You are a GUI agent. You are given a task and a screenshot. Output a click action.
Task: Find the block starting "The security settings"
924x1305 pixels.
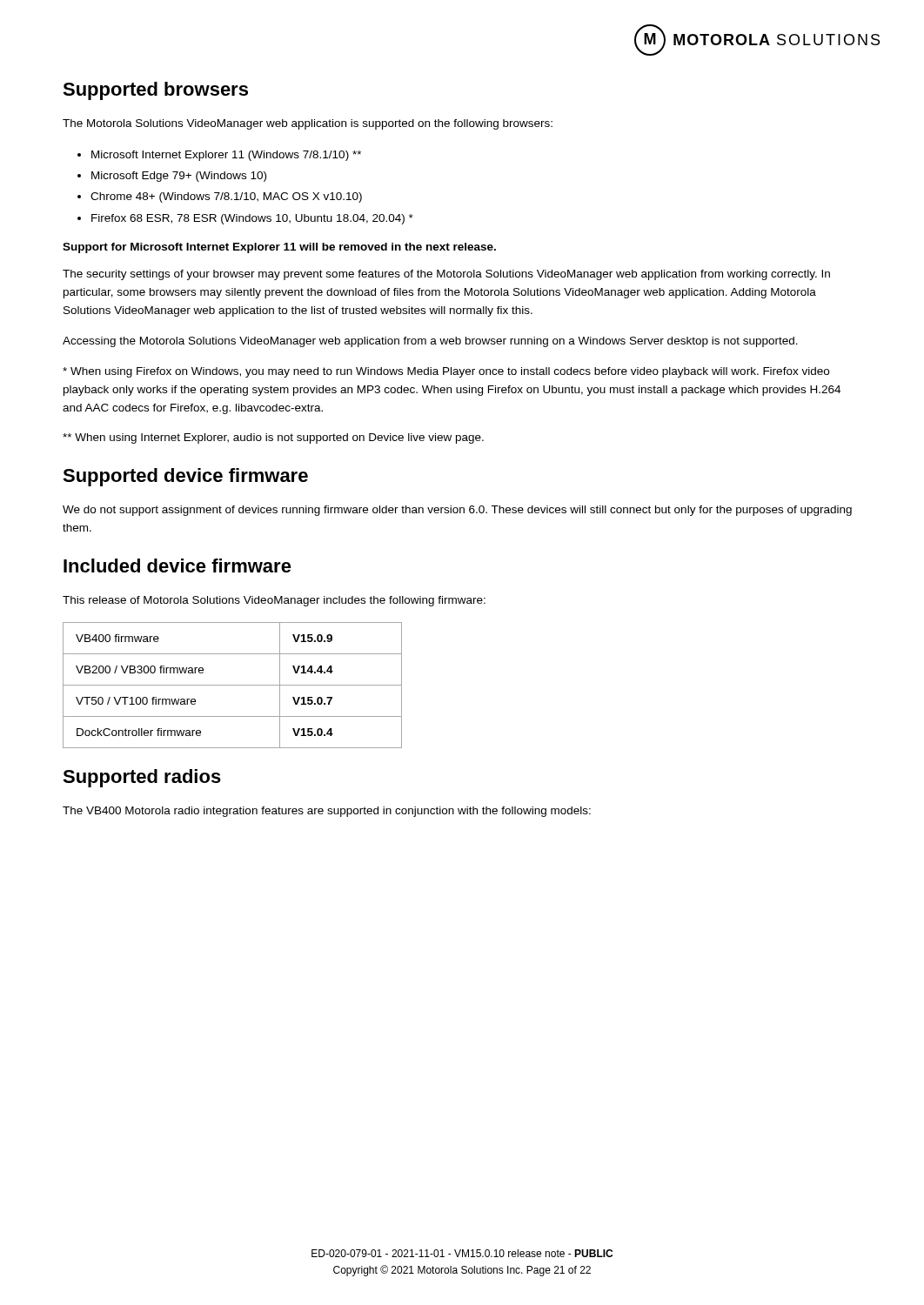tap(462, 293)
